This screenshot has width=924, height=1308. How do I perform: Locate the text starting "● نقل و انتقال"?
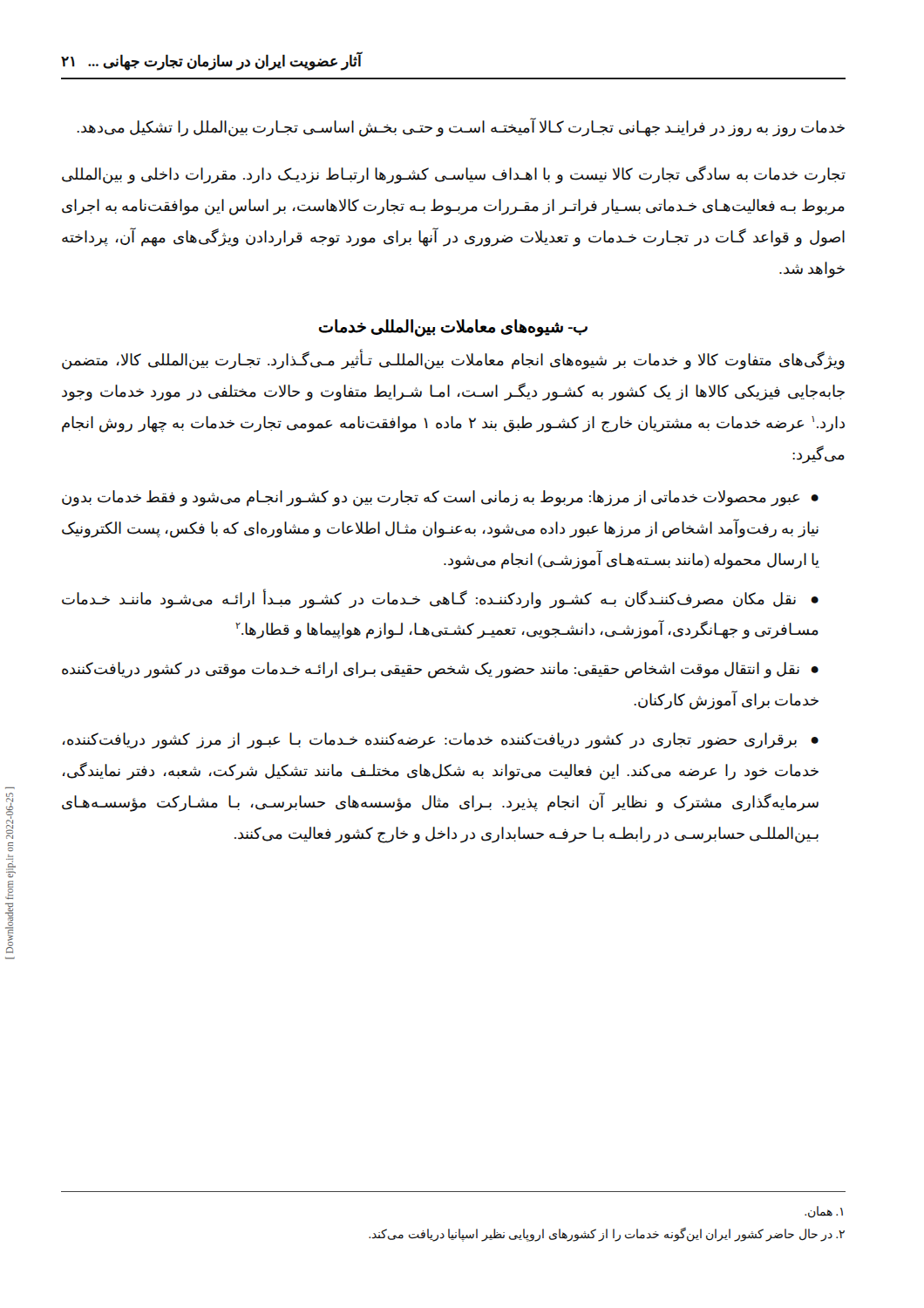coord(440,681)
